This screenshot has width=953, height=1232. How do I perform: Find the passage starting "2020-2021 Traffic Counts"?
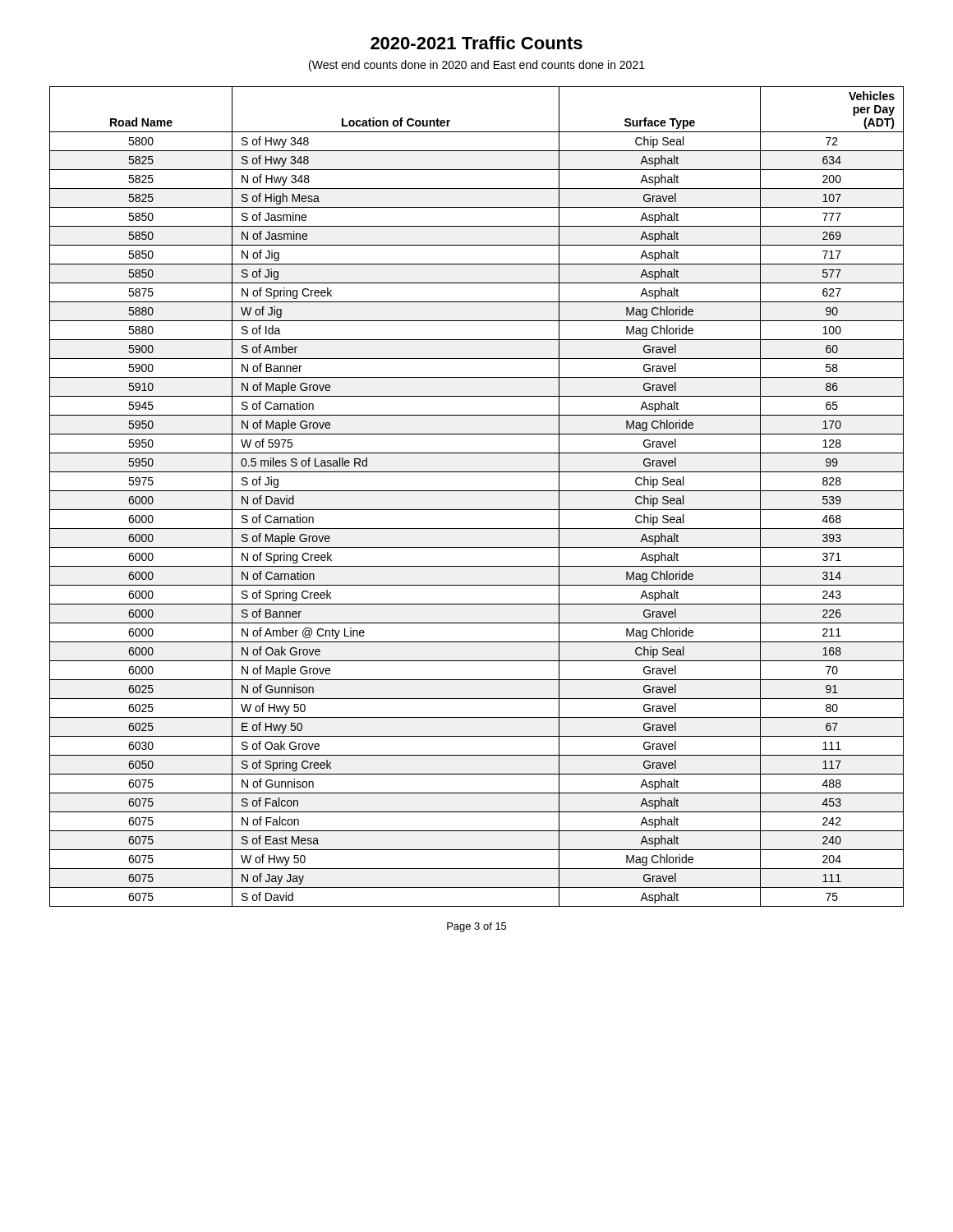tap(476, 43)
